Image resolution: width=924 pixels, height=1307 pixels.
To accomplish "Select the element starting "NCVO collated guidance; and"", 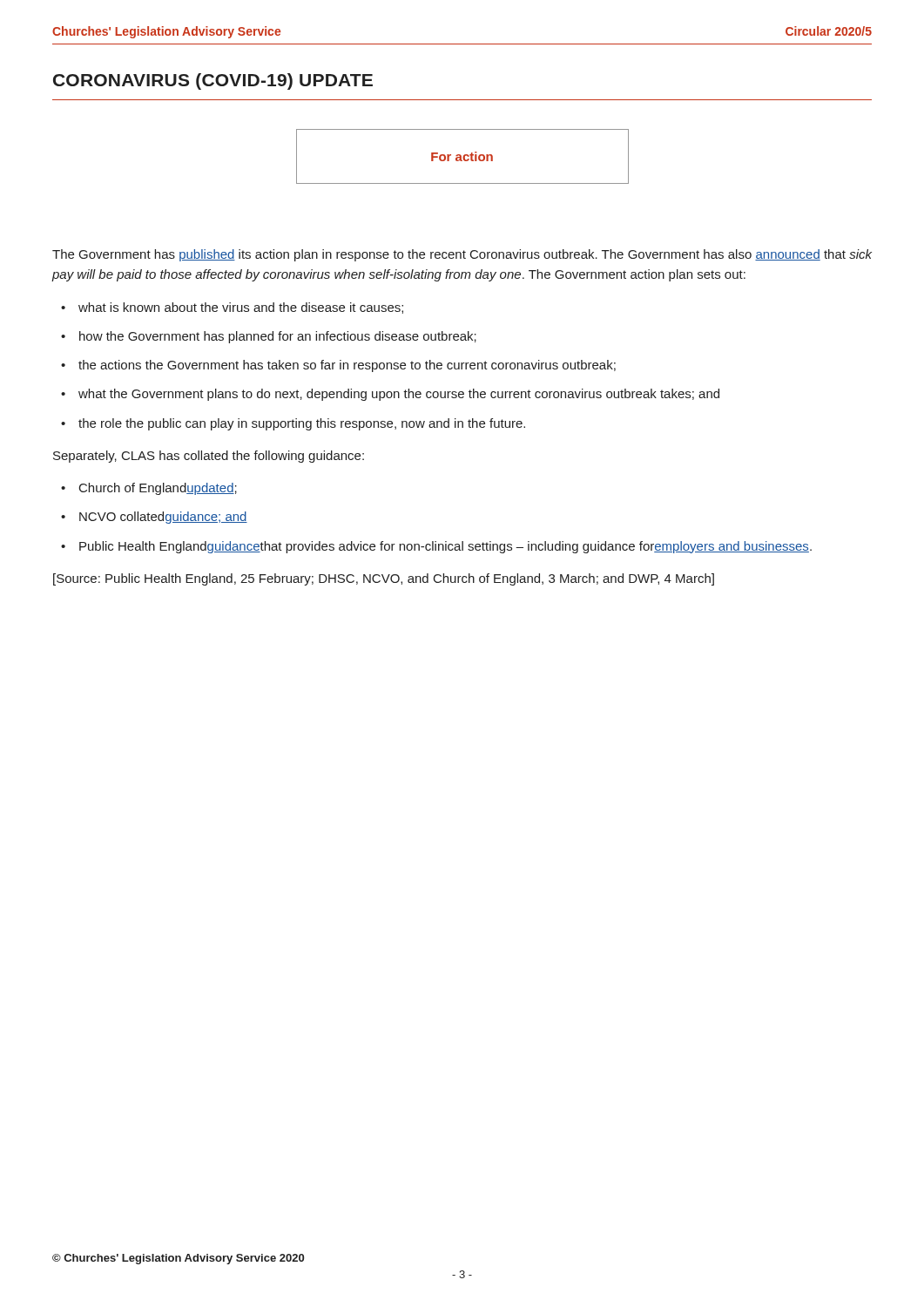I will click(x=163, y=517).
